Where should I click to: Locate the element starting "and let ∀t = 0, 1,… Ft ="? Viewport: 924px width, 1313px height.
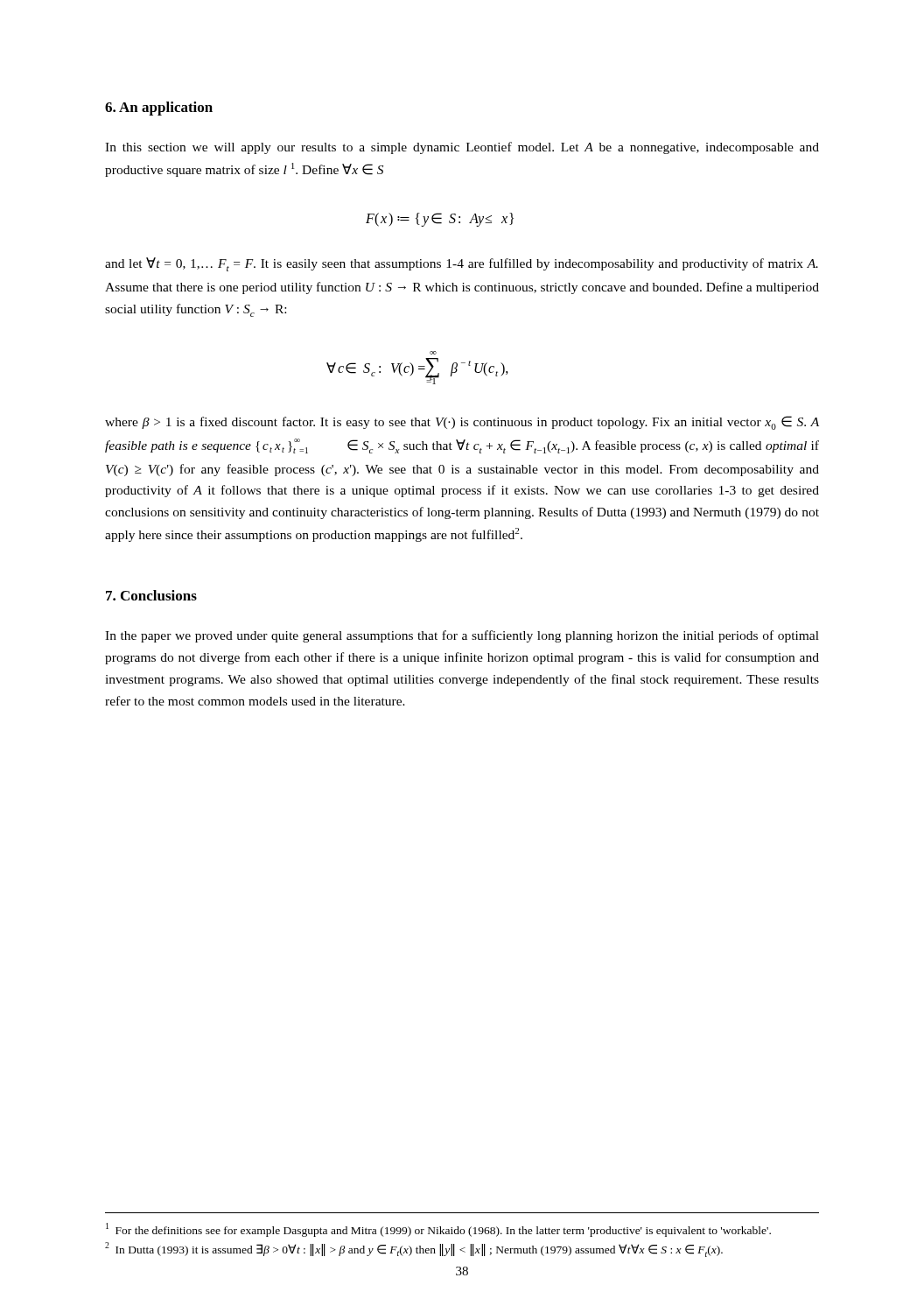[462, 287]
